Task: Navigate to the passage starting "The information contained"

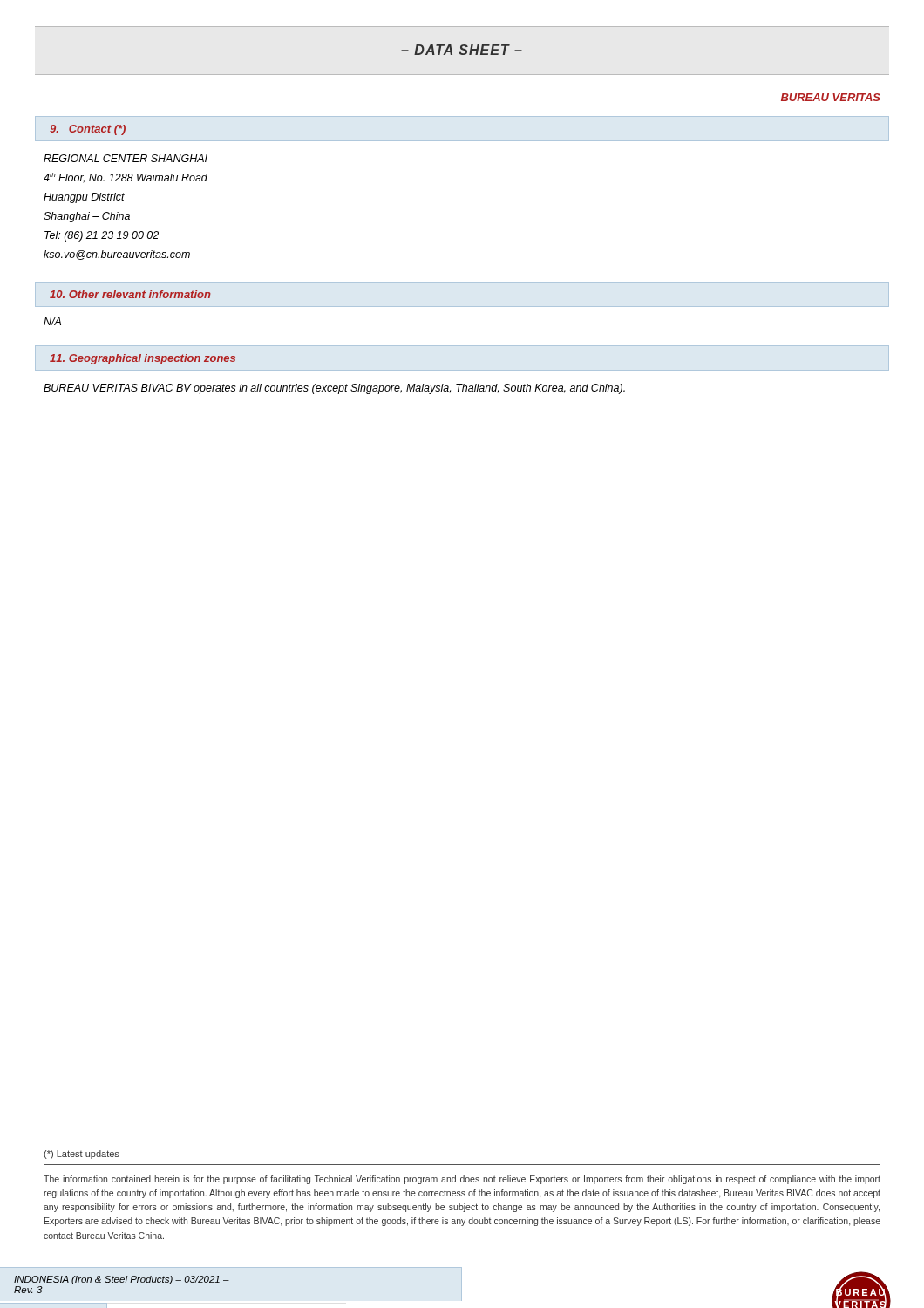Action: (x=462, y=1207)
